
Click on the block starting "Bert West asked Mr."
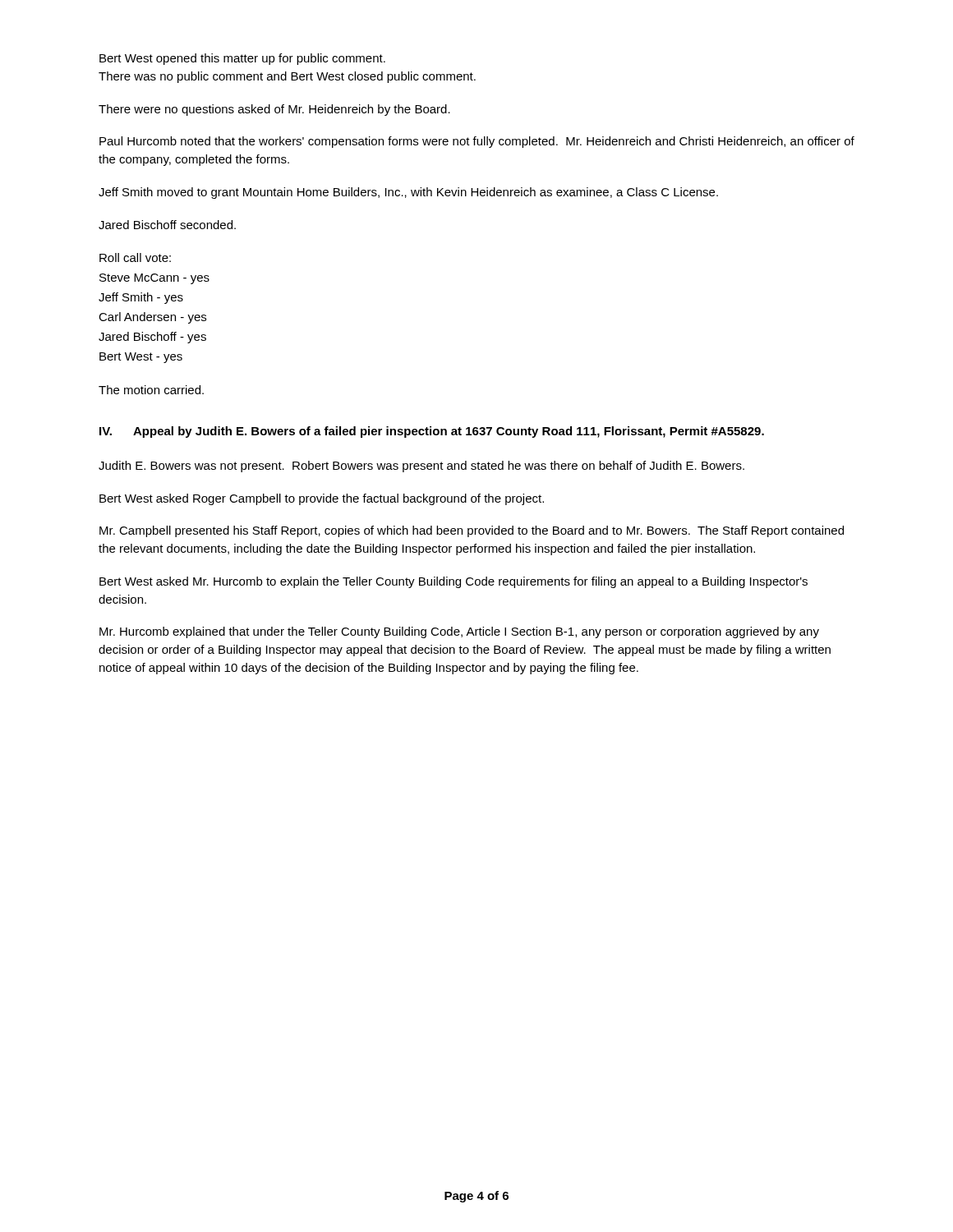pos(453,590)
